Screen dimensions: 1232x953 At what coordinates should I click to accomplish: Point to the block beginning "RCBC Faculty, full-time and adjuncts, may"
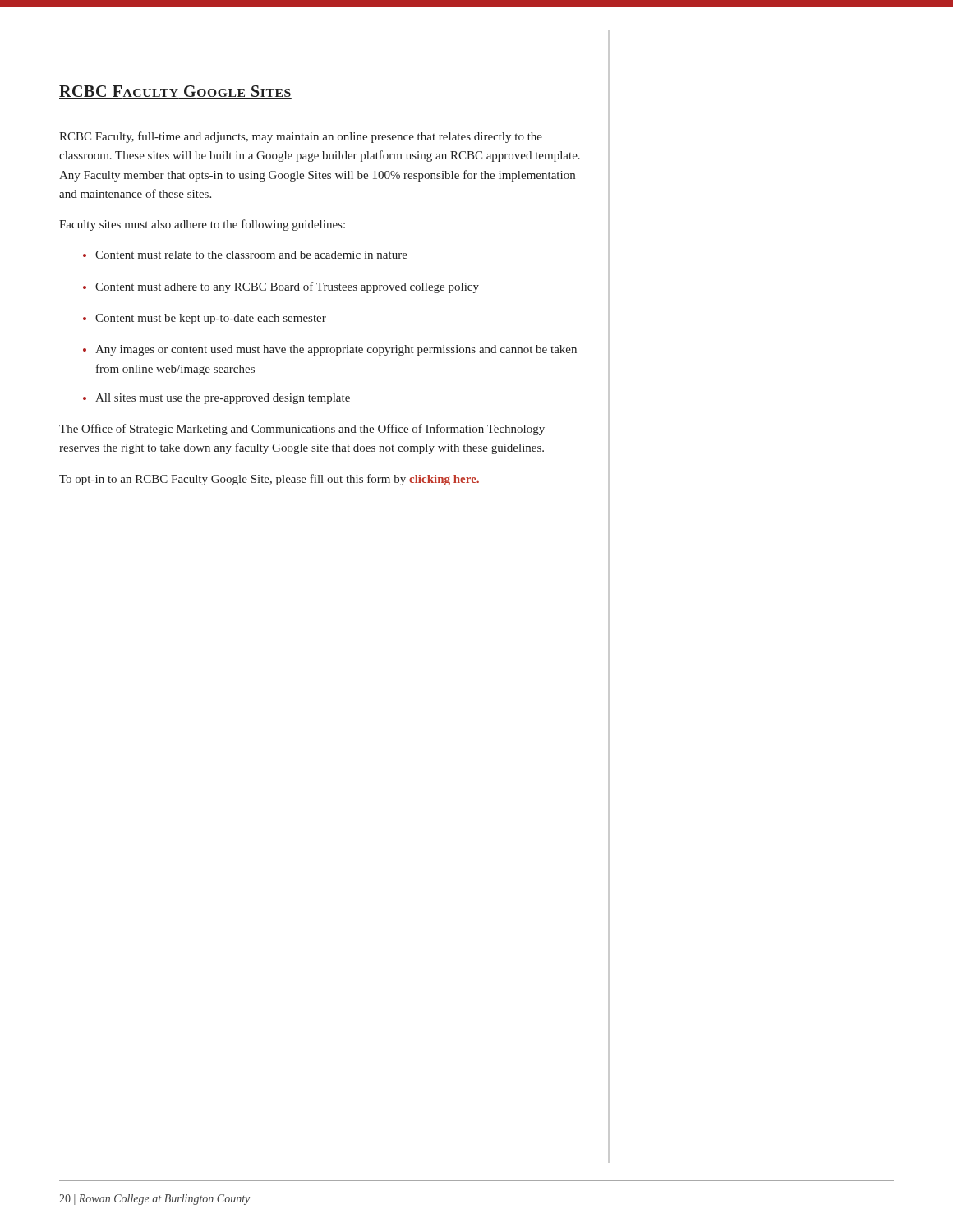(x=320, y=165)
